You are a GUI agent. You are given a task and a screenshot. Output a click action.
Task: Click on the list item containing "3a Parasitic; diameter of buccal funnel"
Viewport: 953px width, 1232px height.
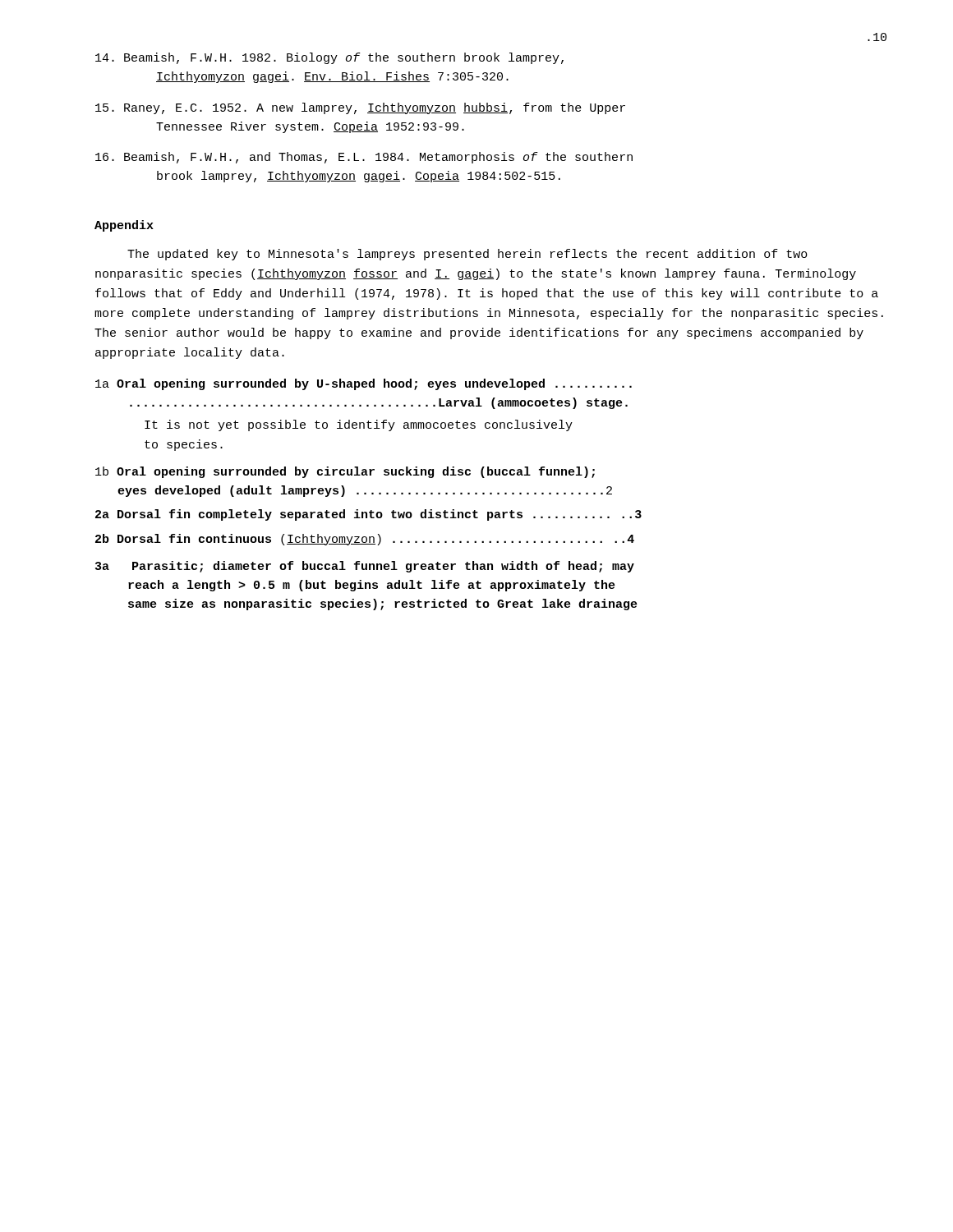coord(491,587)
